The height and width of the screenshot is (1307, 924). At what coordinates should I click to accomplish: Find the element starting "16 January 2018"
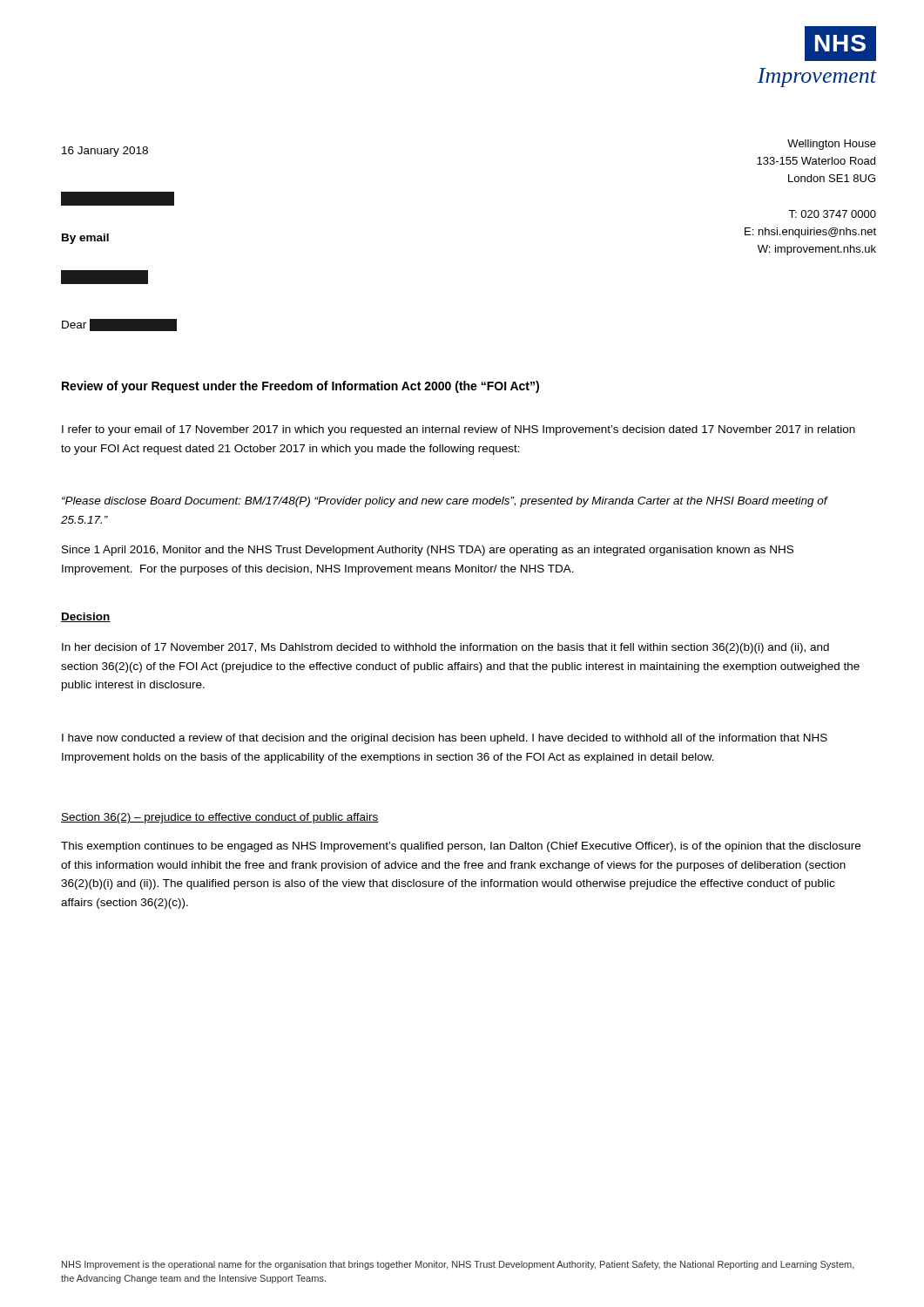105,150
